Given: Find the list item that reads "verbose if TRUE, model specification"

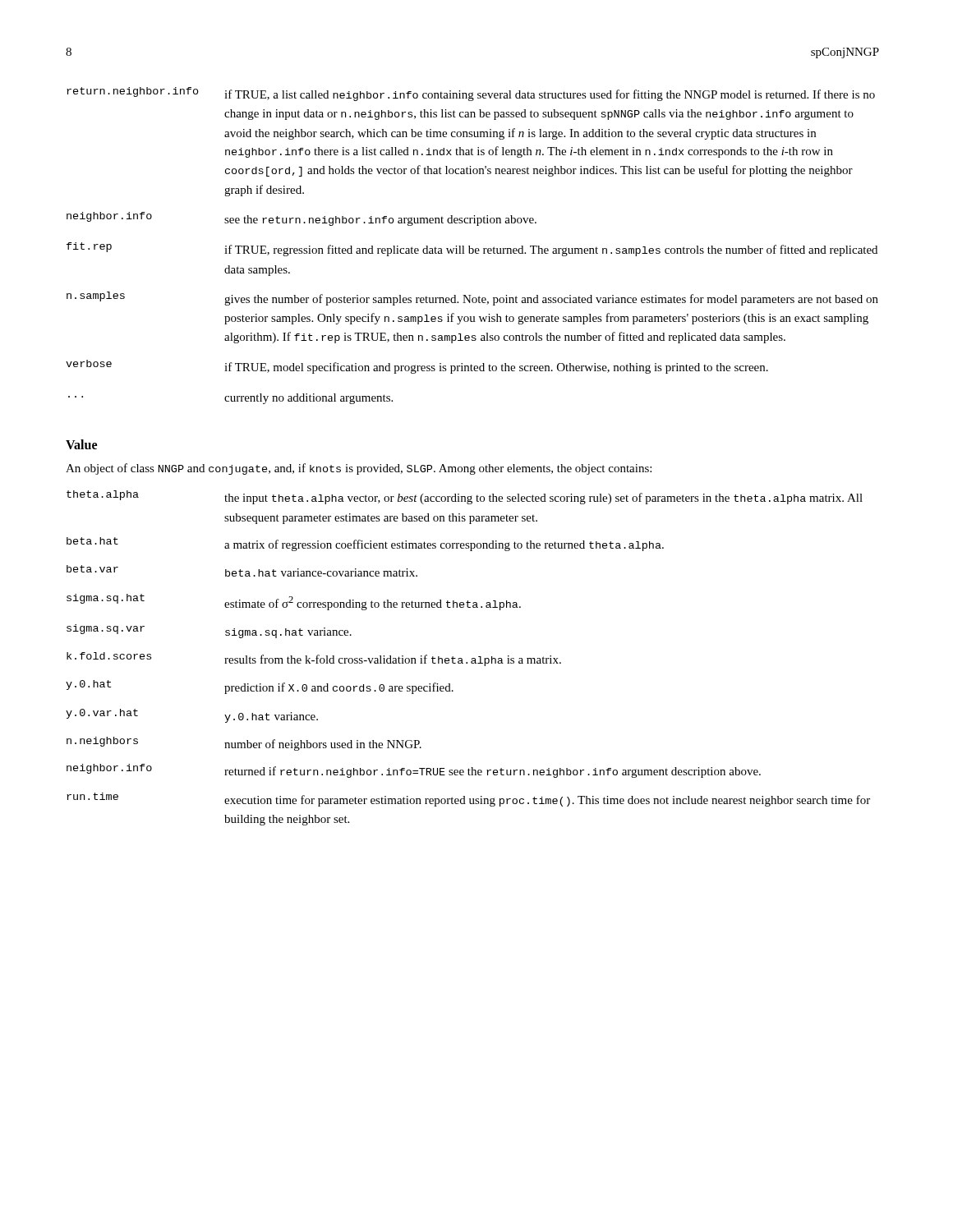Looking at the screenshot, I should 472,370.
